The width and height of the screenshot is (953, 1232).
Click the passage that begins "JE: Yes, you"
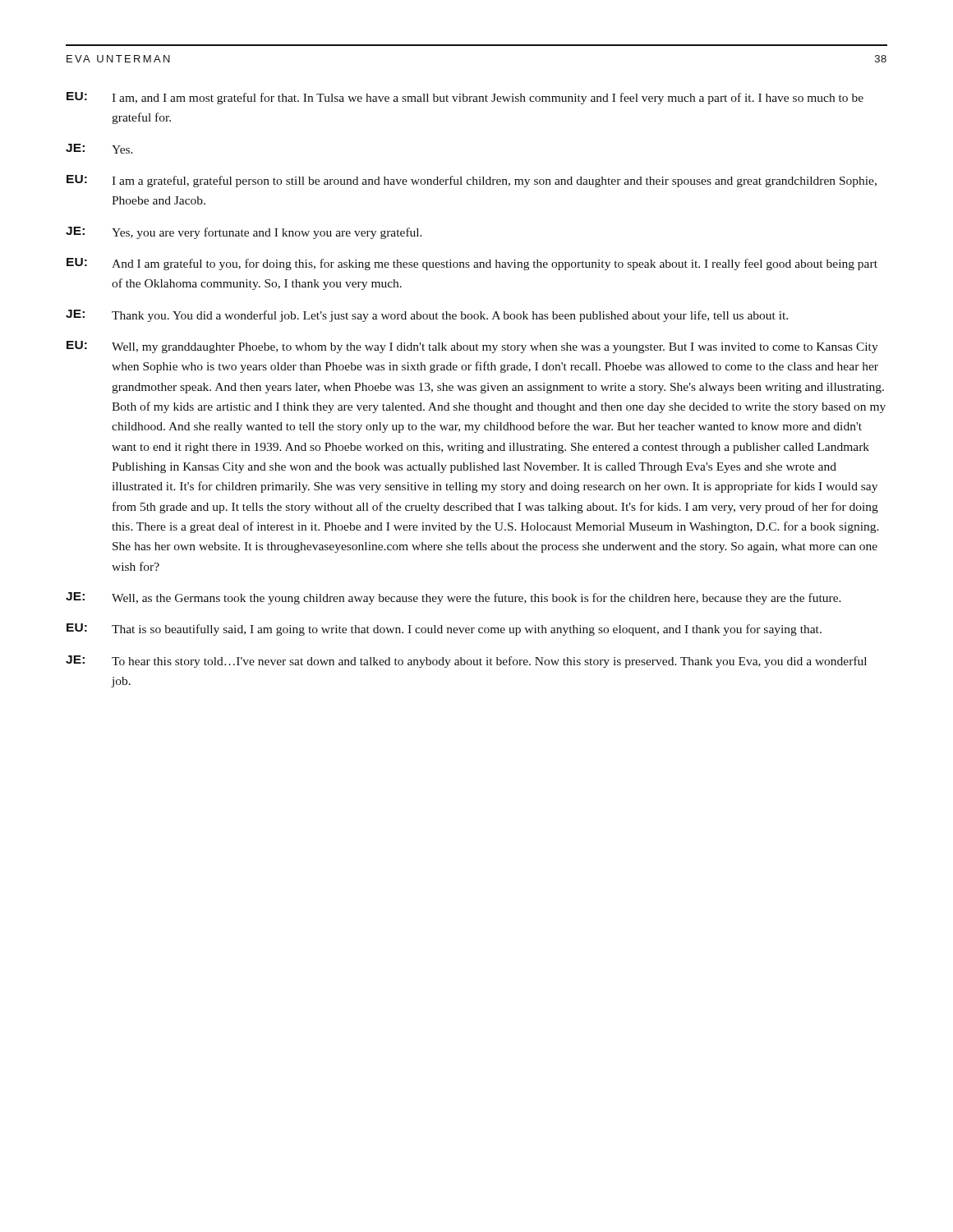click(244, 233)
